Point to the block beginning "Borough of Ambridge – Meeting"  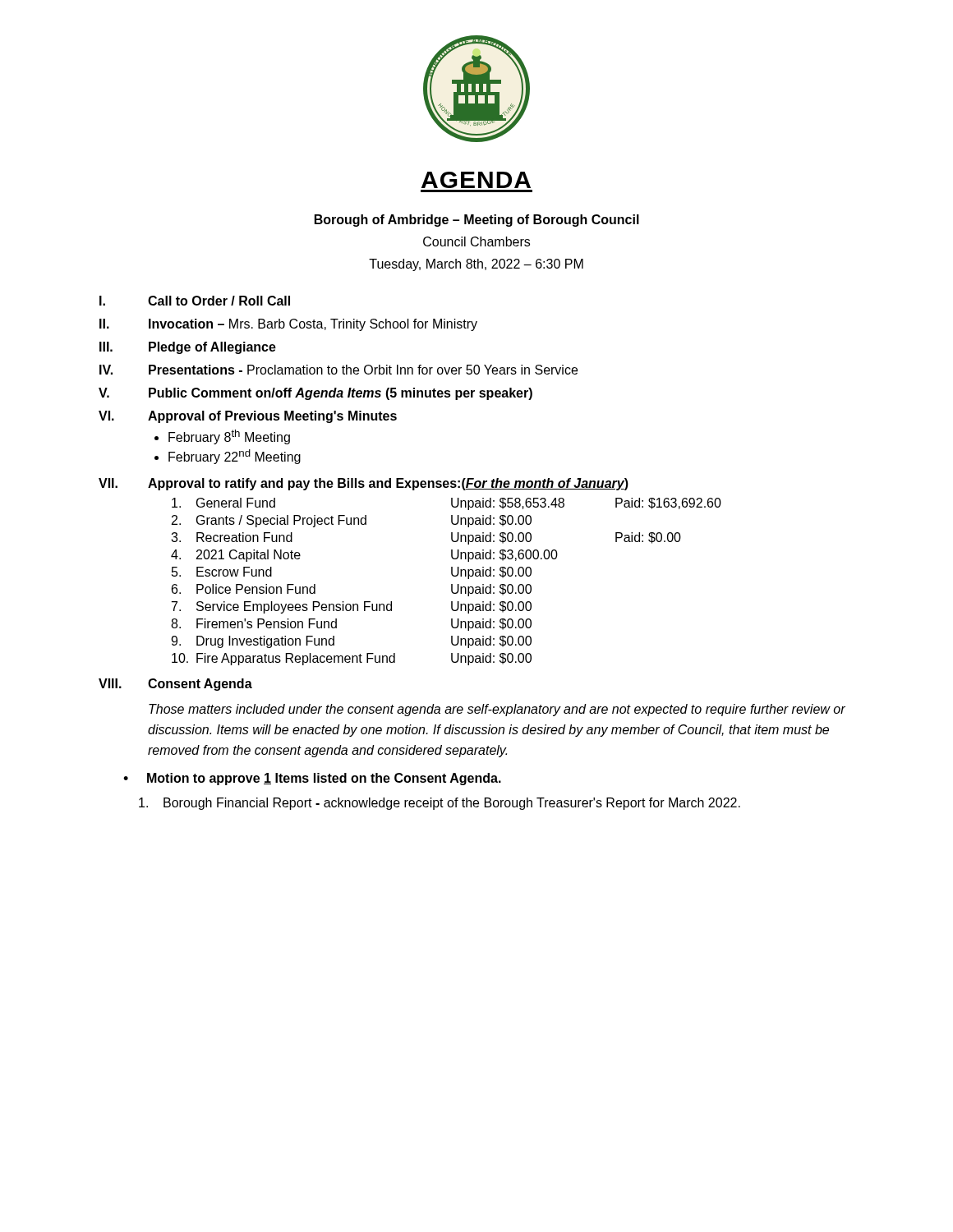pyautogui.click(x=476, y=242)
